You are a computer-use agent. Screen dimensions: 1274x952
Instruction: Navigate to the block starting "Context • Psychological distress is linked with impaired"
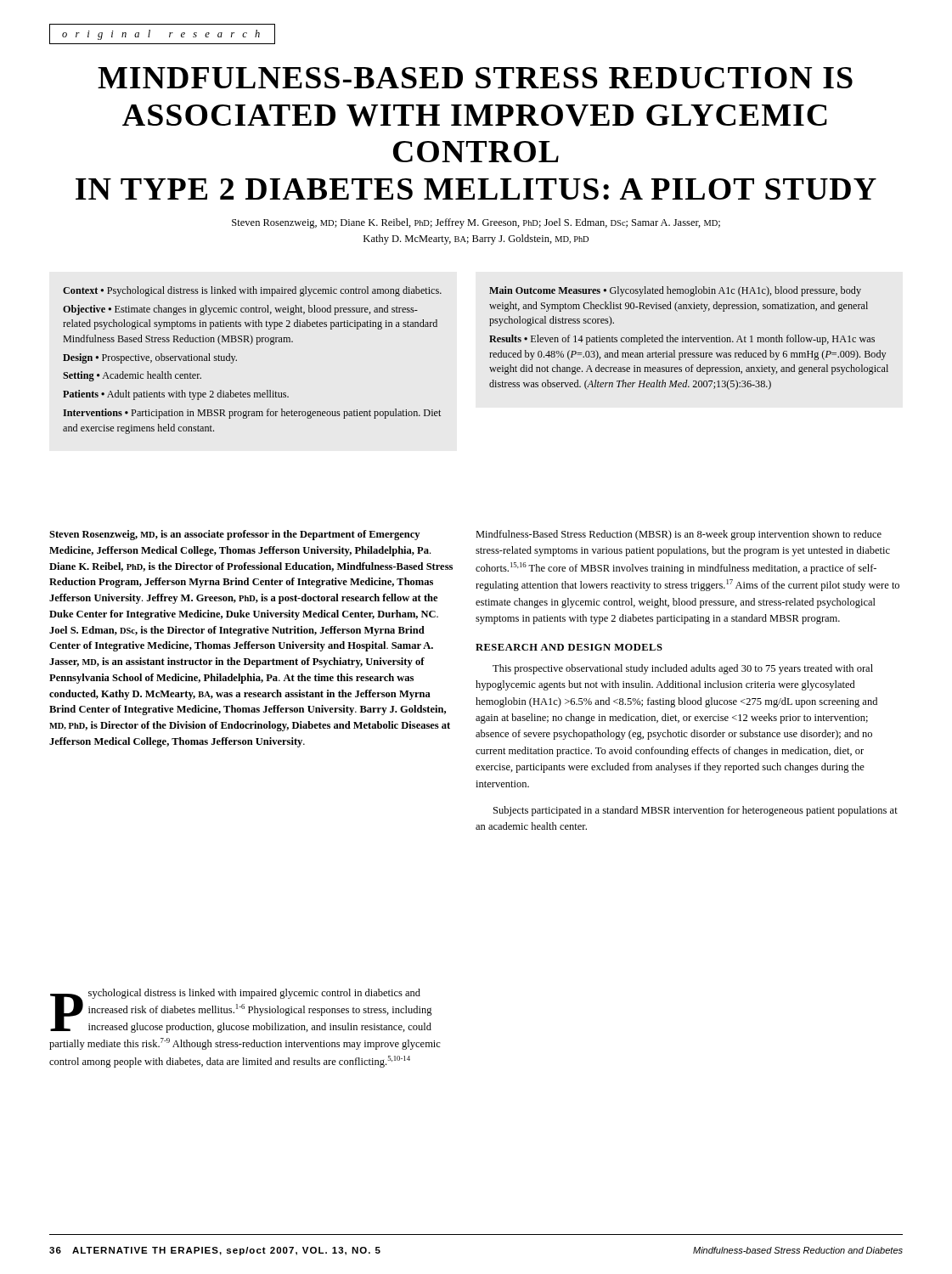coord(252,291)
